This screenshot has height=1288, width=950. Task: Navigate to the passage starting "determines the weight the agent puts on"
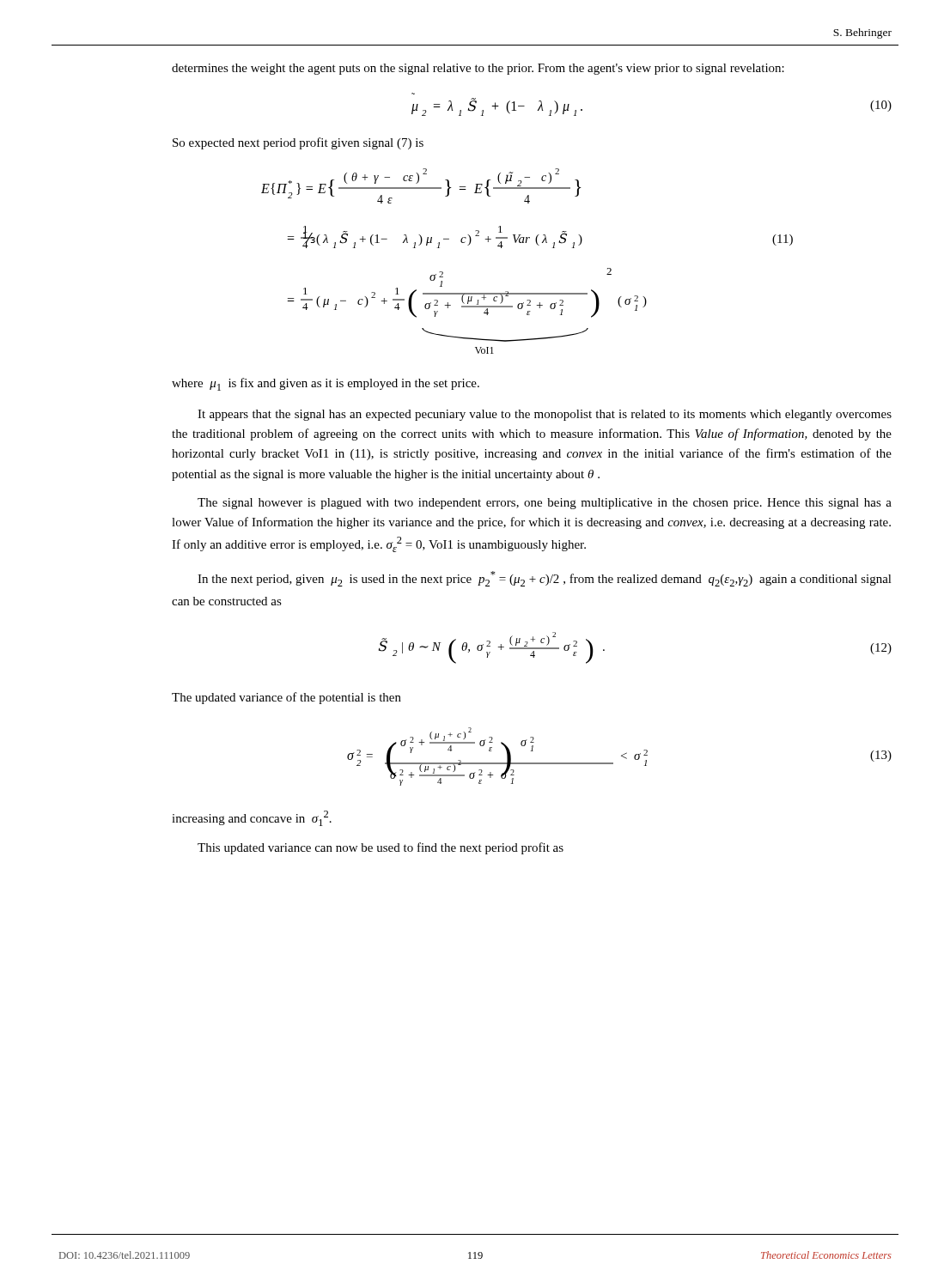tap(478, 68)
